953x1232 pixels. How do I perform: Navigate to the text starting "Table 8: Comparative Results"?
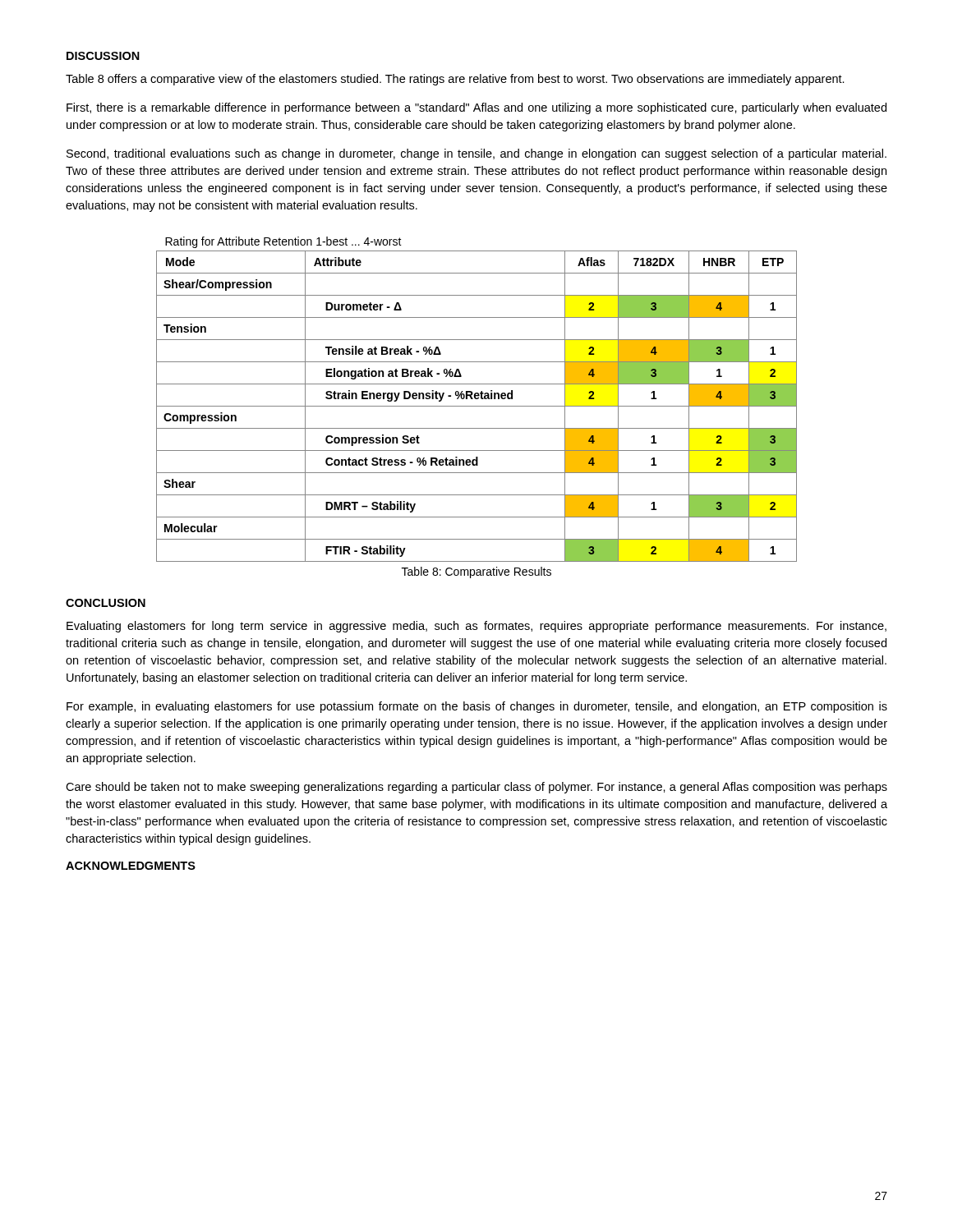pyautogui.click(x=476, y=572)
